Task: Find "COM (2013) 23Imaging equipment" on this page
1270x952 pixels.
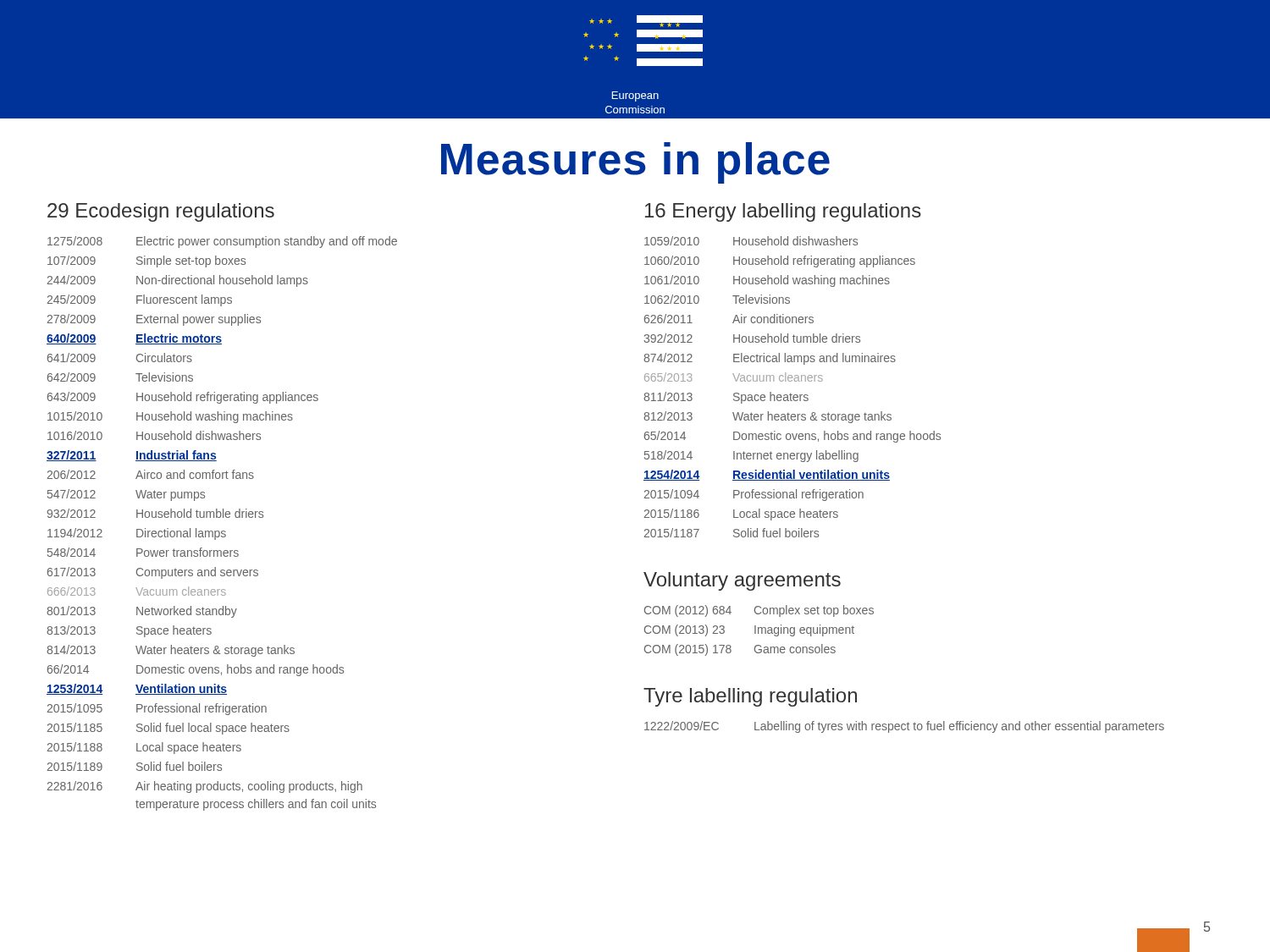Action: point(749,630)
